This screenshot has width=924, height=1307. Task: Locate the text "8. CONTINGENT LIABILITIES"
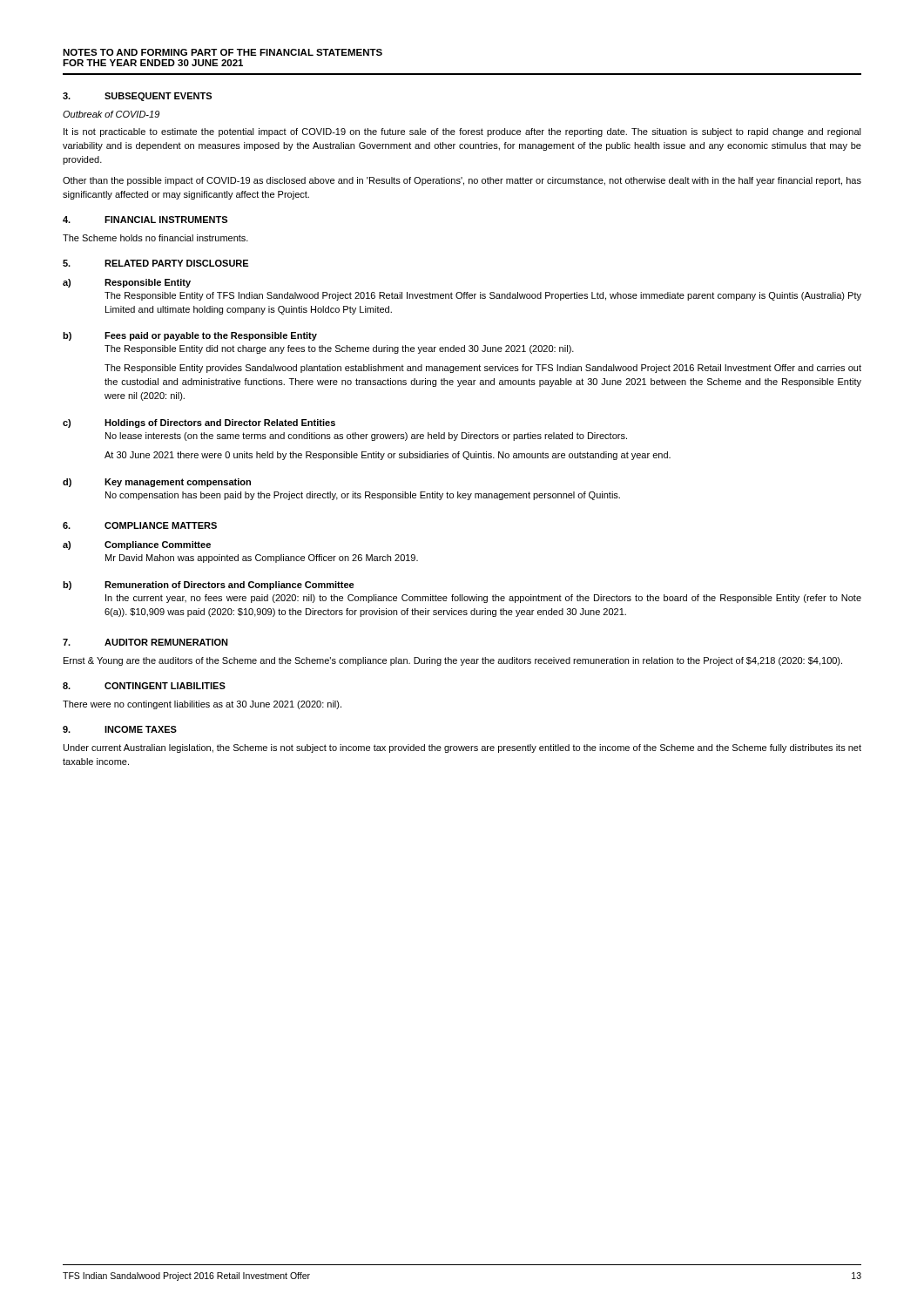pos(144,686)
